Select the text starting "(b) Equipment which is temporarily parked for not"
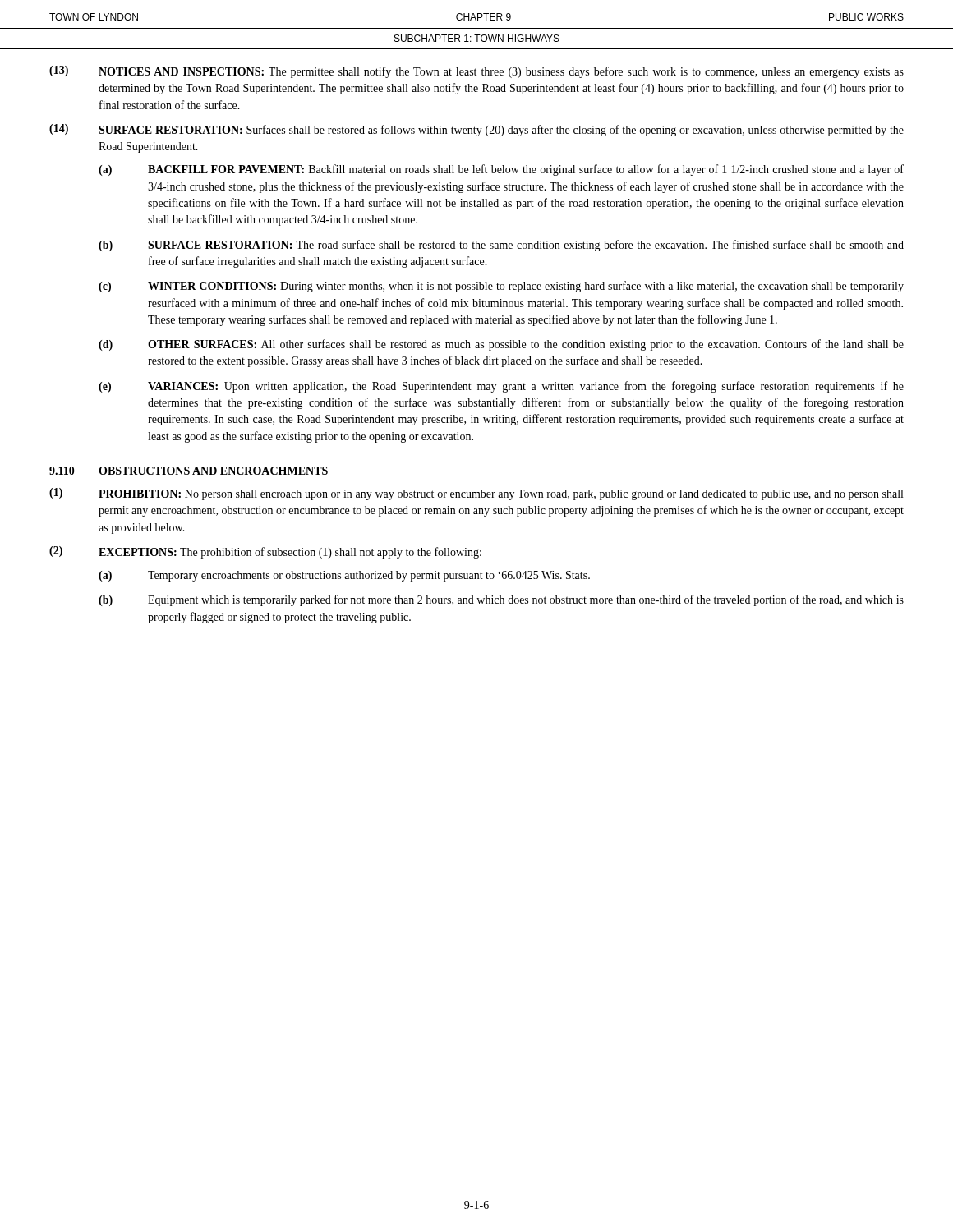This screenshot has width=953, height=1232. pyautogui.click(x=501, y=609)
